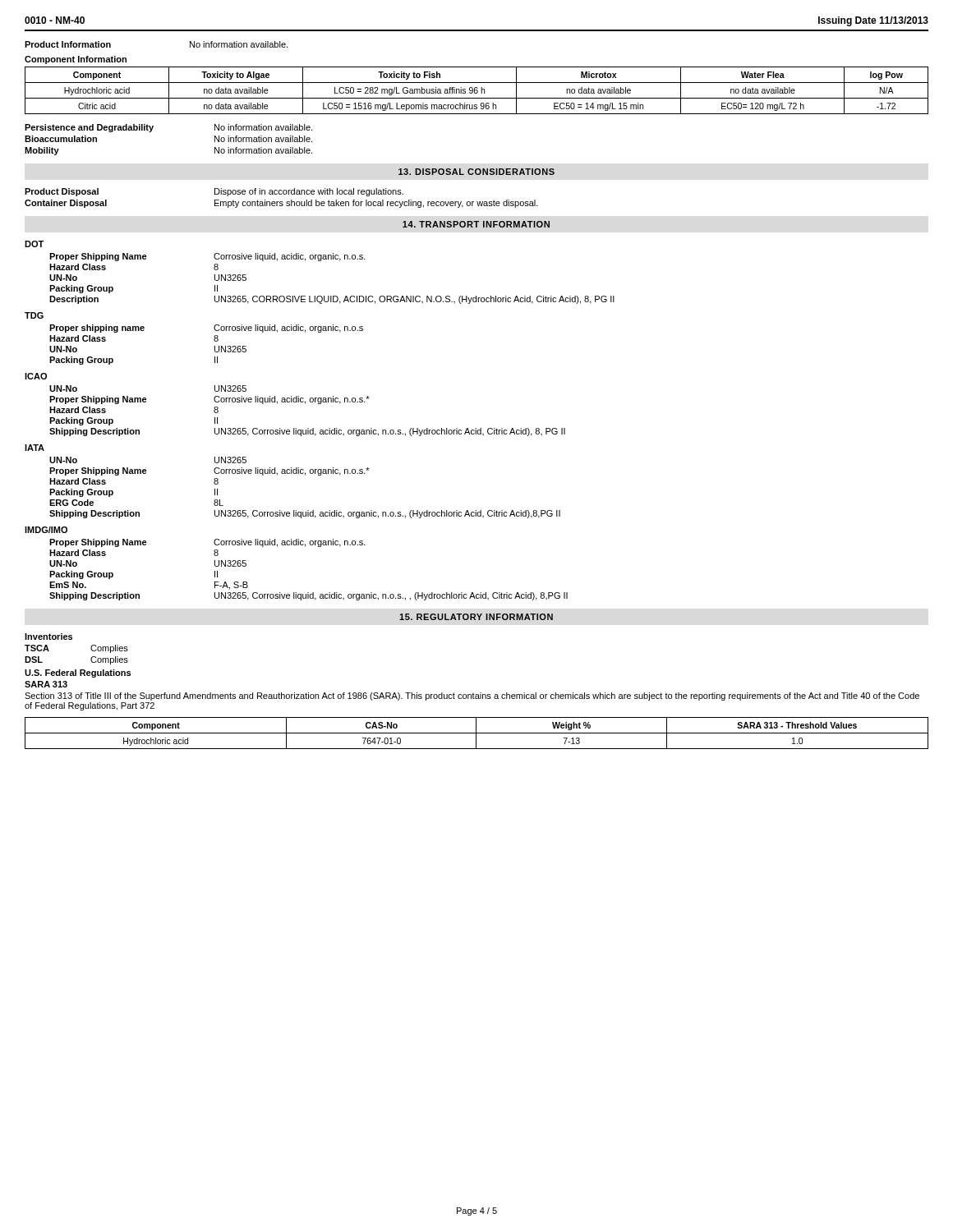
Task: Point to the block starting "ICAO UN-NoUN3265 Proper Shipping NameCorrosive"
Action: pyautogui.click(x=36, y=376)
